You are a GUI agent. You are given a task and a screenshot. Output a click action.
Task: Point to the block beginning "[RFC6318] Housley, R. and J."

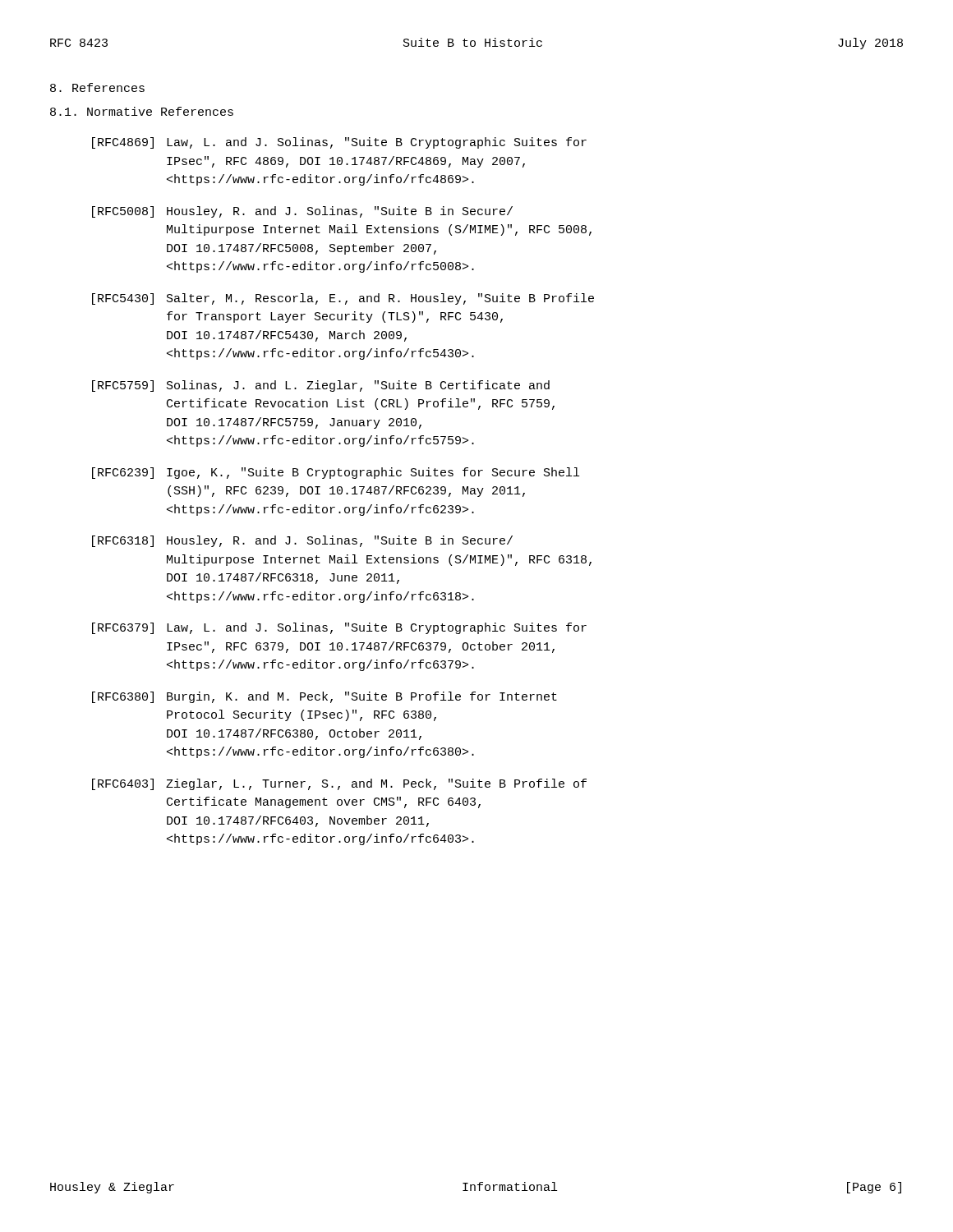point(476,570)
